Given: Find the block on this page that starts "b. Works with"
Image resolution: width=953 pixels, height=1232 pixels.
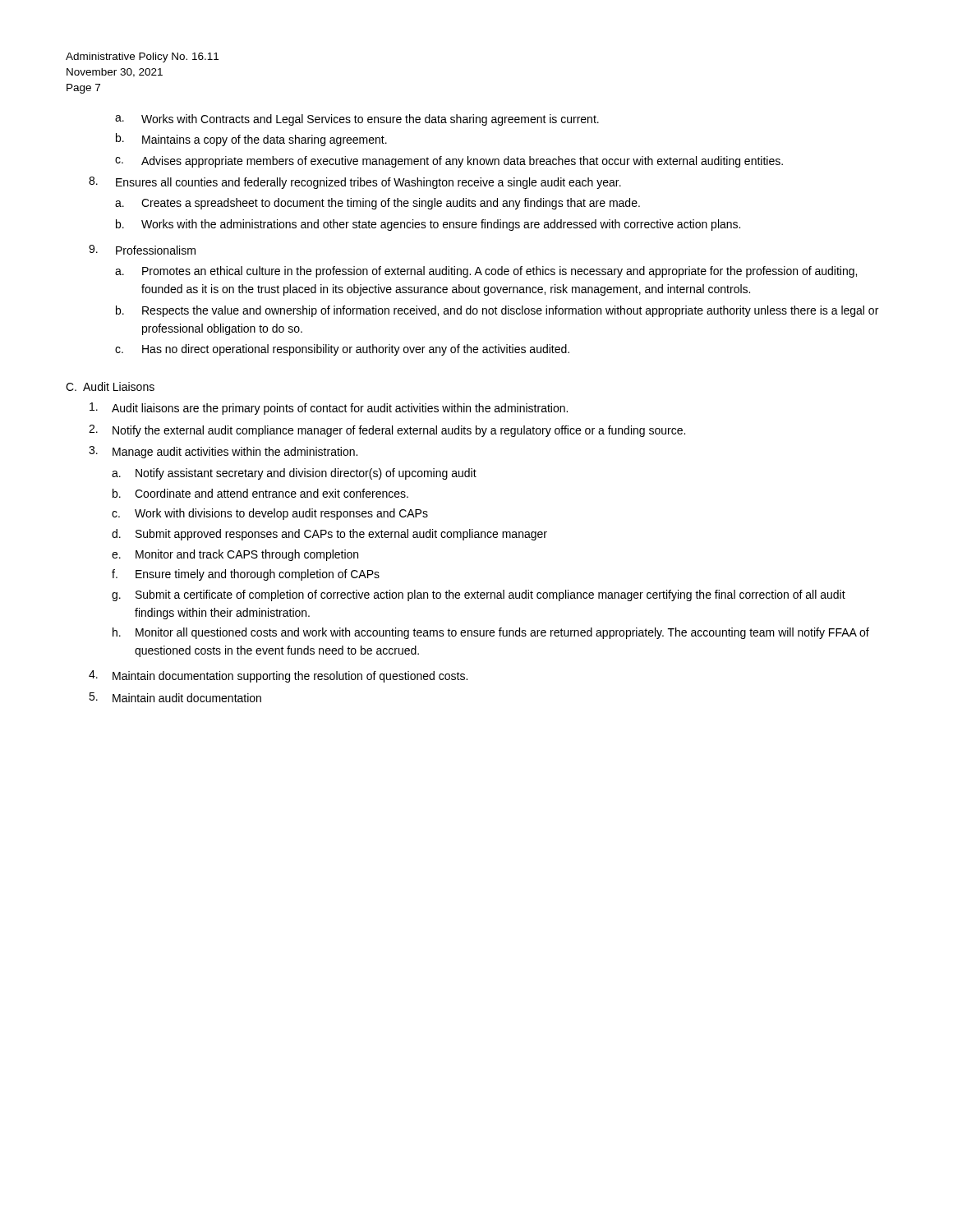Looking at the screenshot, I should (x=501, y=225).
